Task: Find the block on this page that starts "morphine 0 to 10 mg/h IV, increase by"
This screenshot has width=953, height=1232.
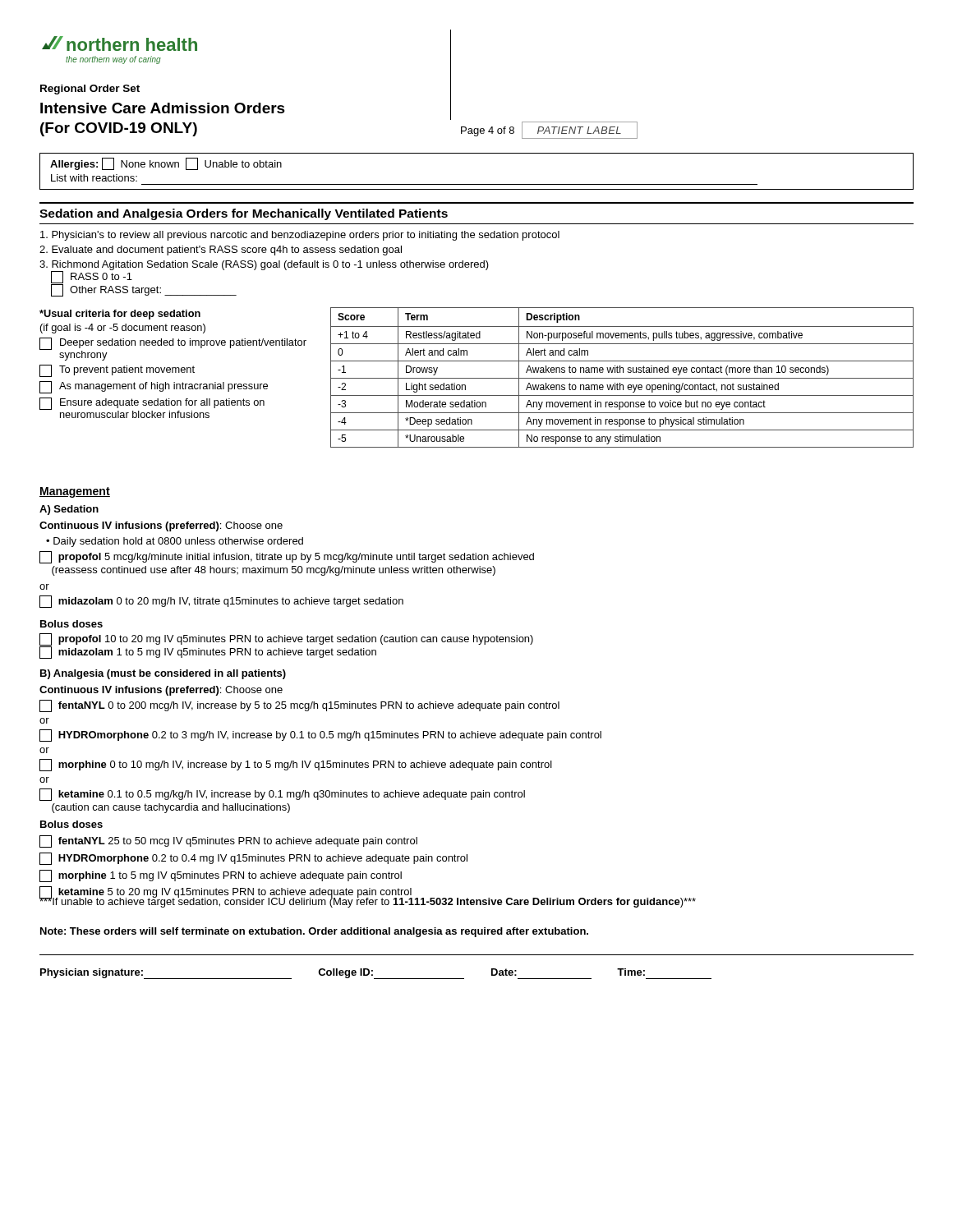Action: (x=296, y=765)
